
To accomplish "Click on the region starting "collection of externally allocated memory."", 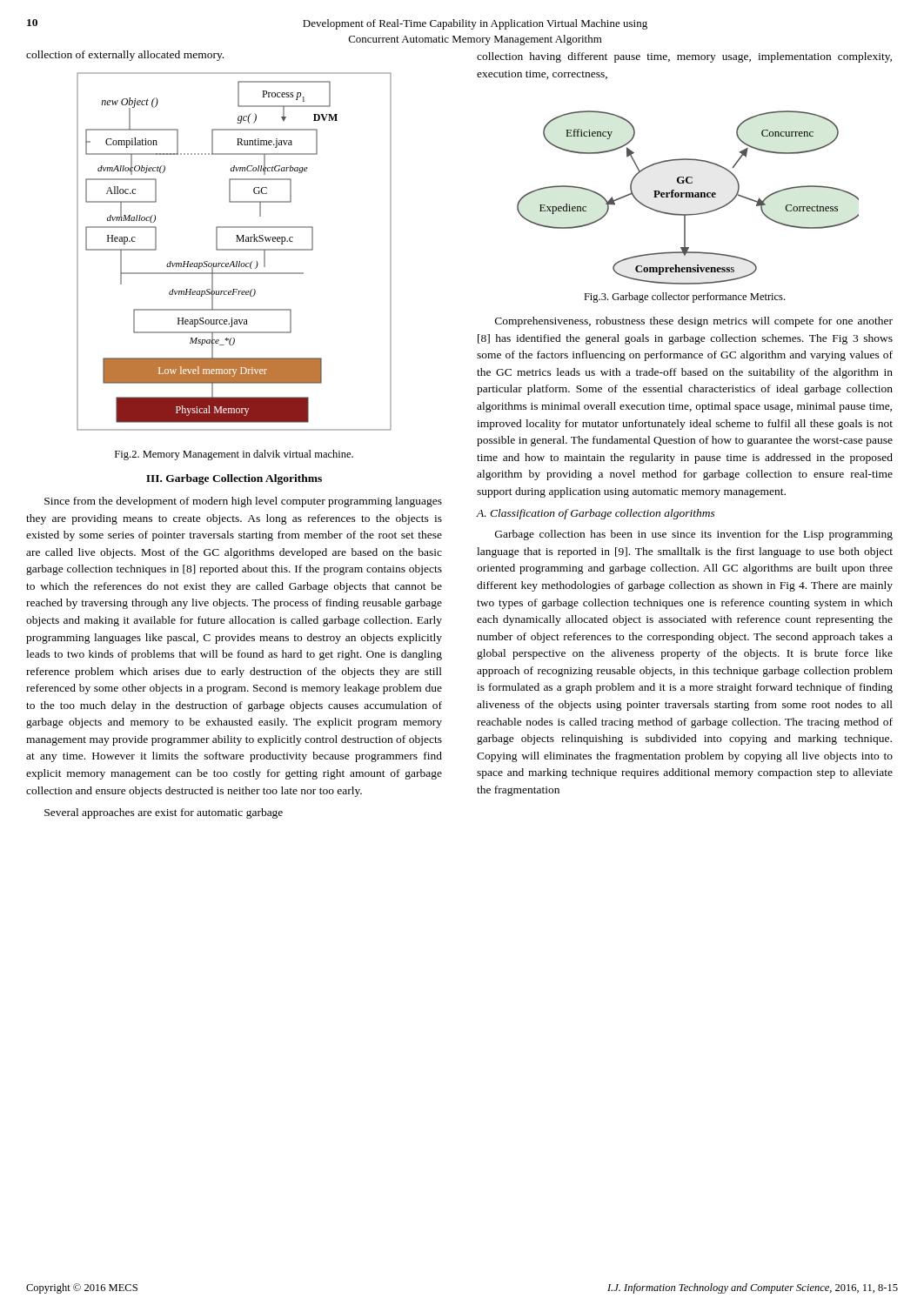I will tap(125, 54).
